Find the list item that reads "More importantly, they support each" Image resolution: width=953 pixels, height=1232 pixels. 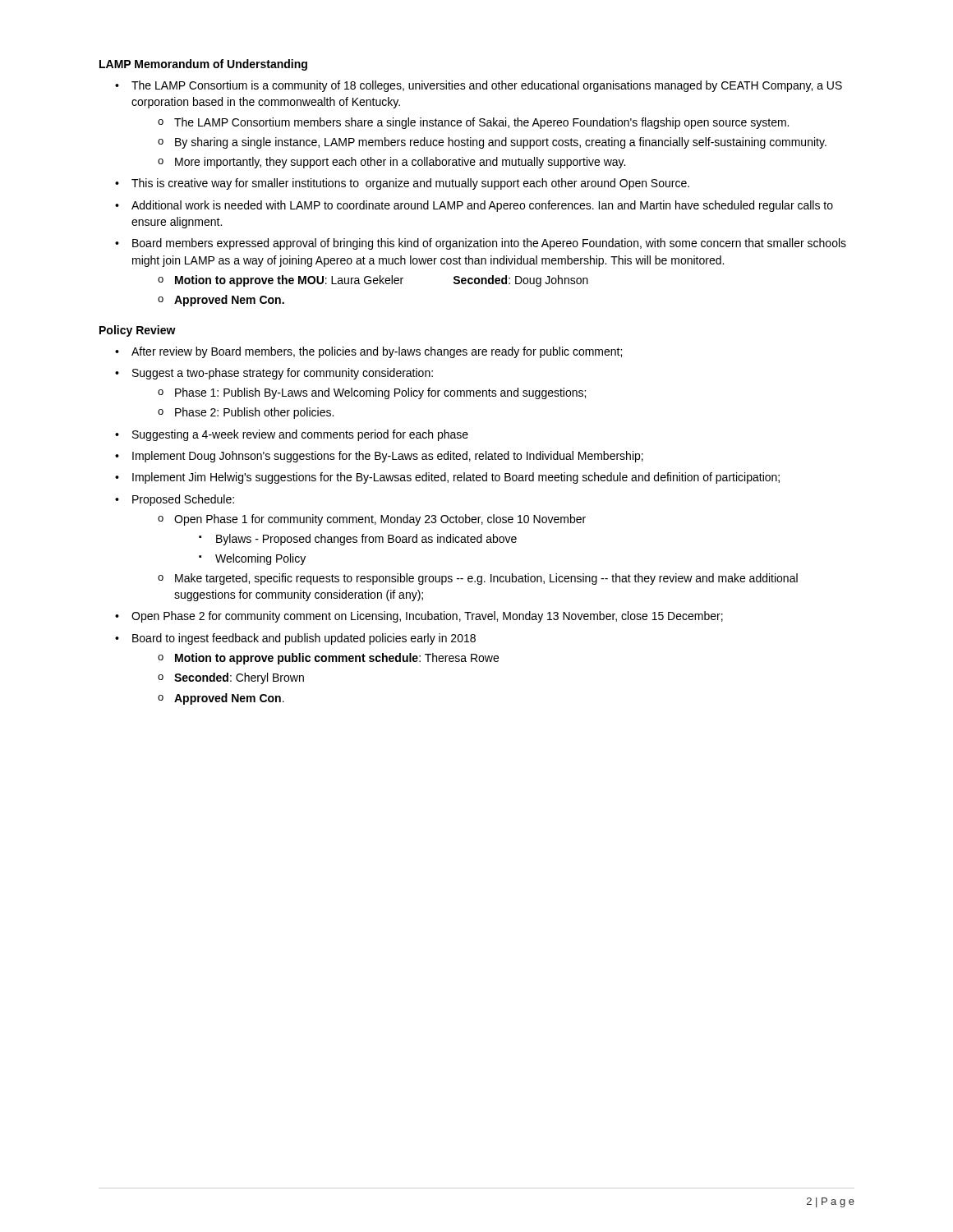(400, 162)
